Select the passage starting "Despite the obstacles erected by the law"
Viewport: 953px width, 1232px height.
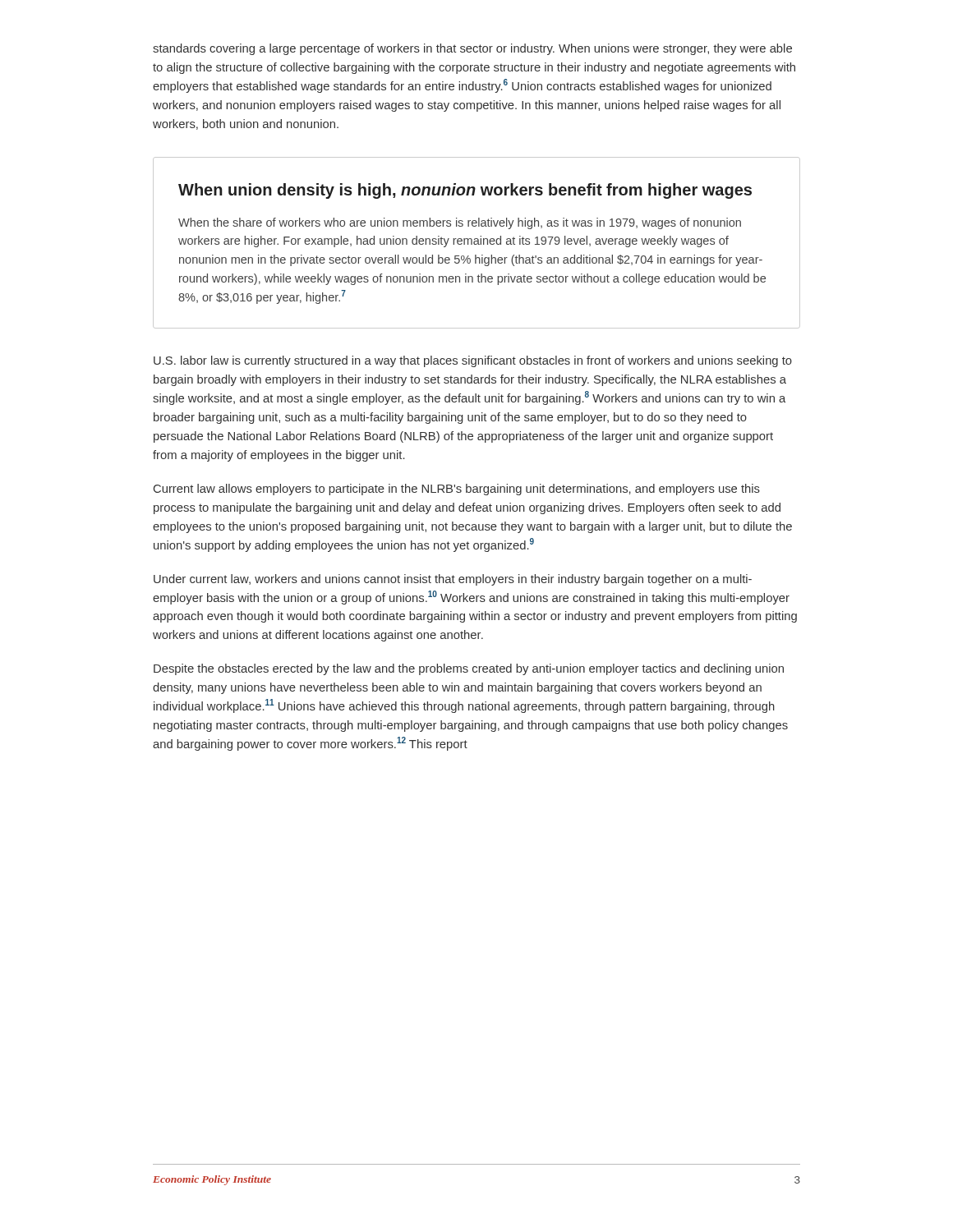(470, 706)
